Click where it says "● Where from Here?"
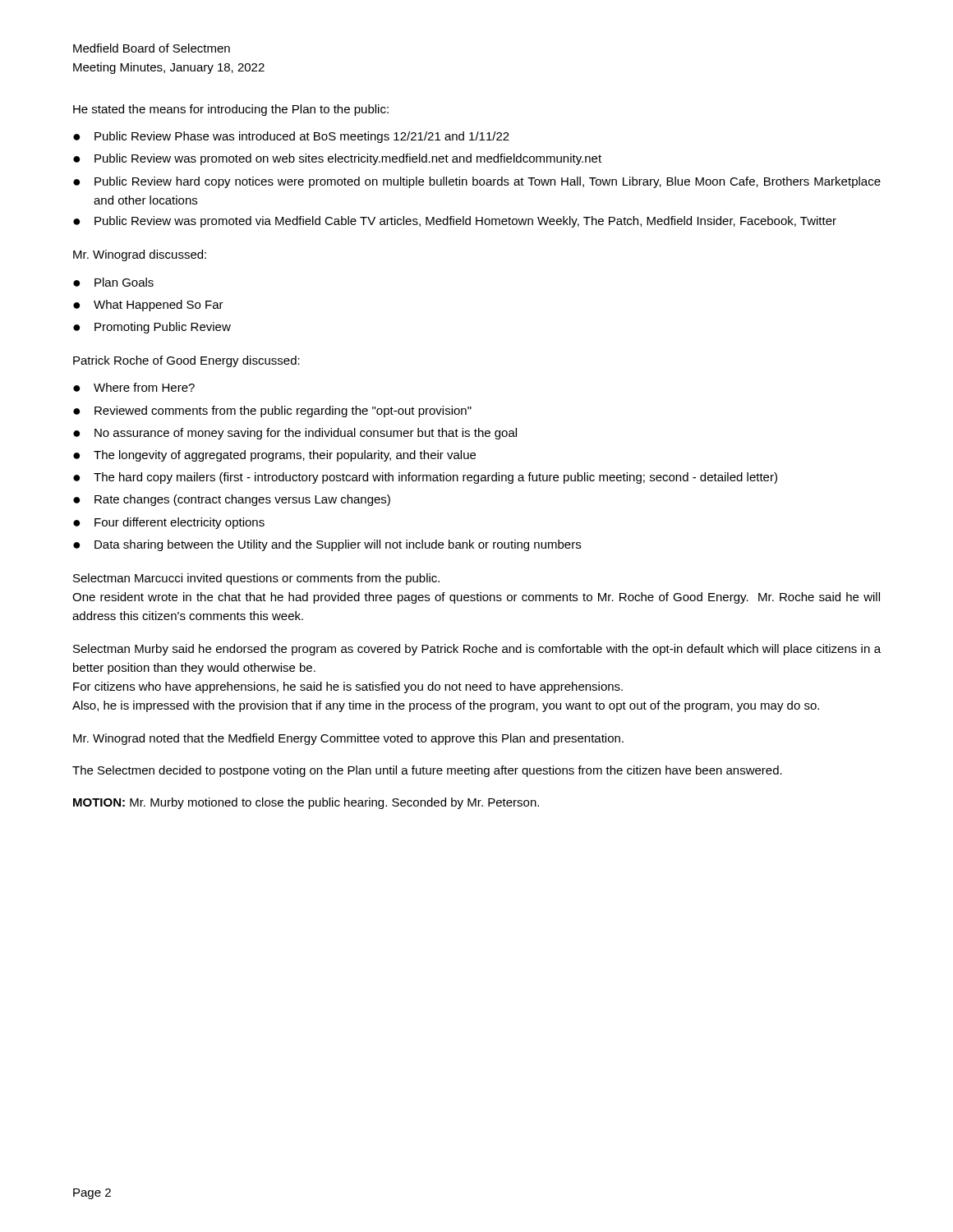The image size is (953, 1232). (x=134, y=387)
